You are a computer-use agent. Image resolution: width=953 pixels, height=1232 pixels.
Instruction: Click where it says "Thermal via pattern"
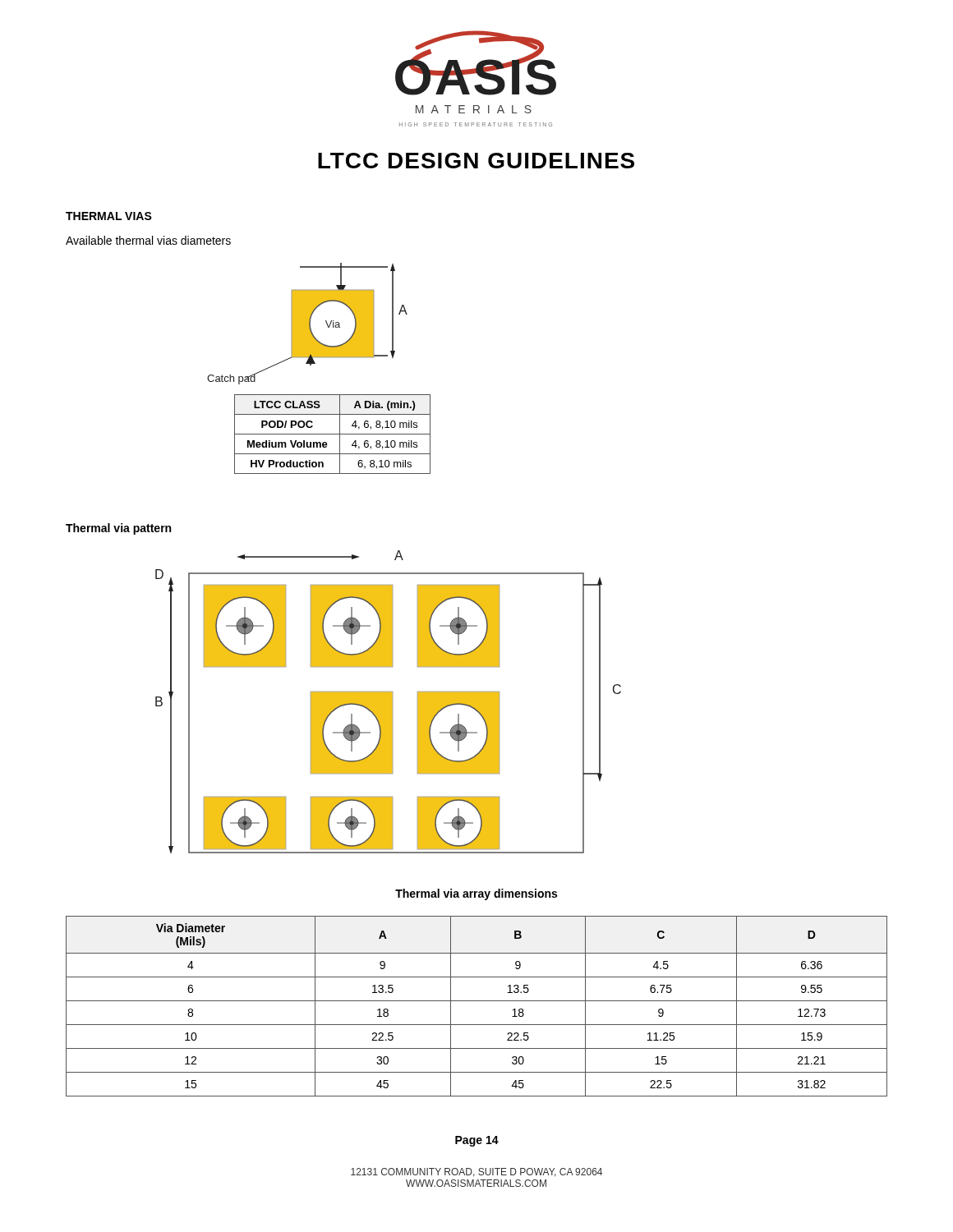click(119, 528)
